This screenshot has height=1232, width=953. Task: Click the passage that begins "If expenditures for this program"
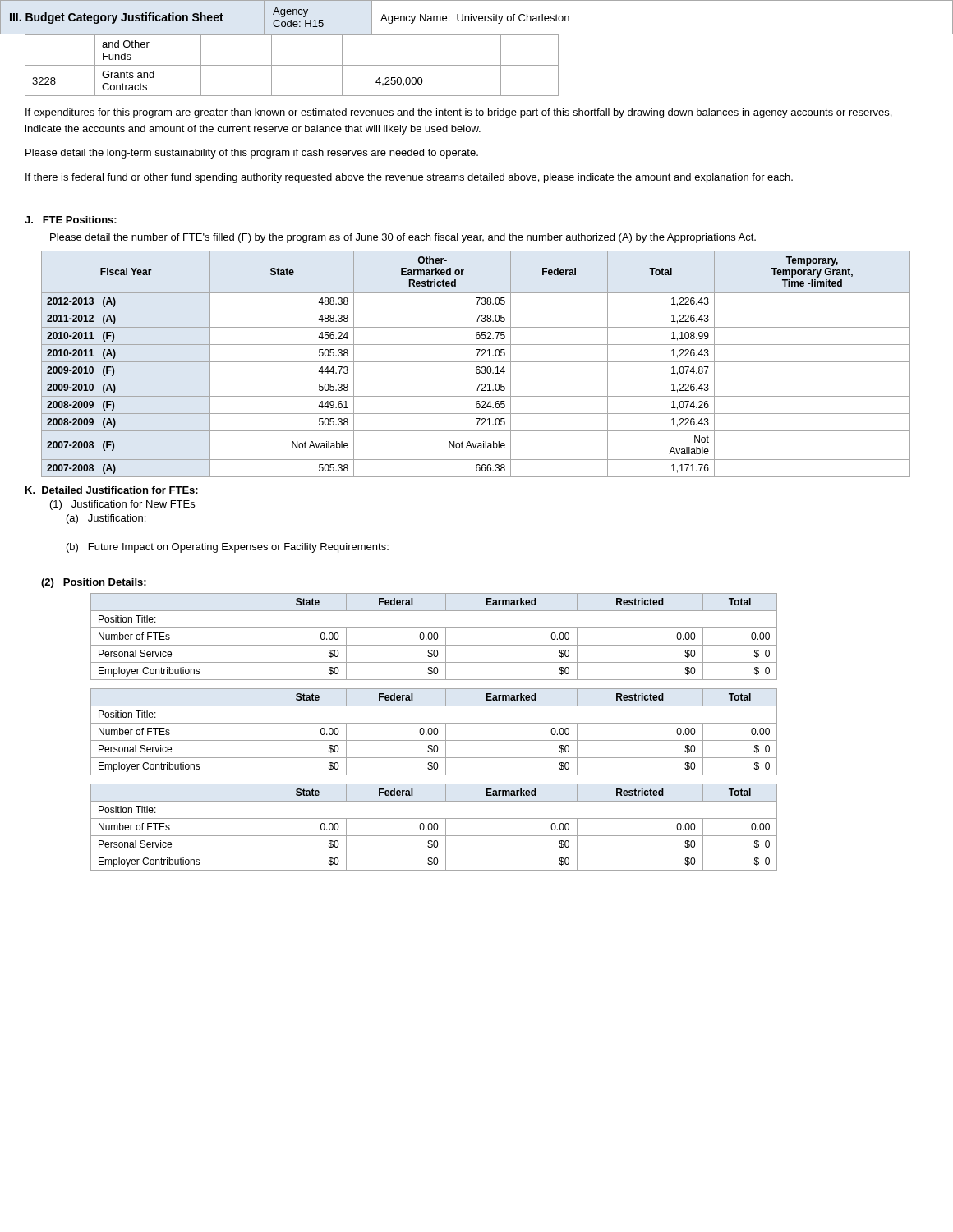click(459, 120)
